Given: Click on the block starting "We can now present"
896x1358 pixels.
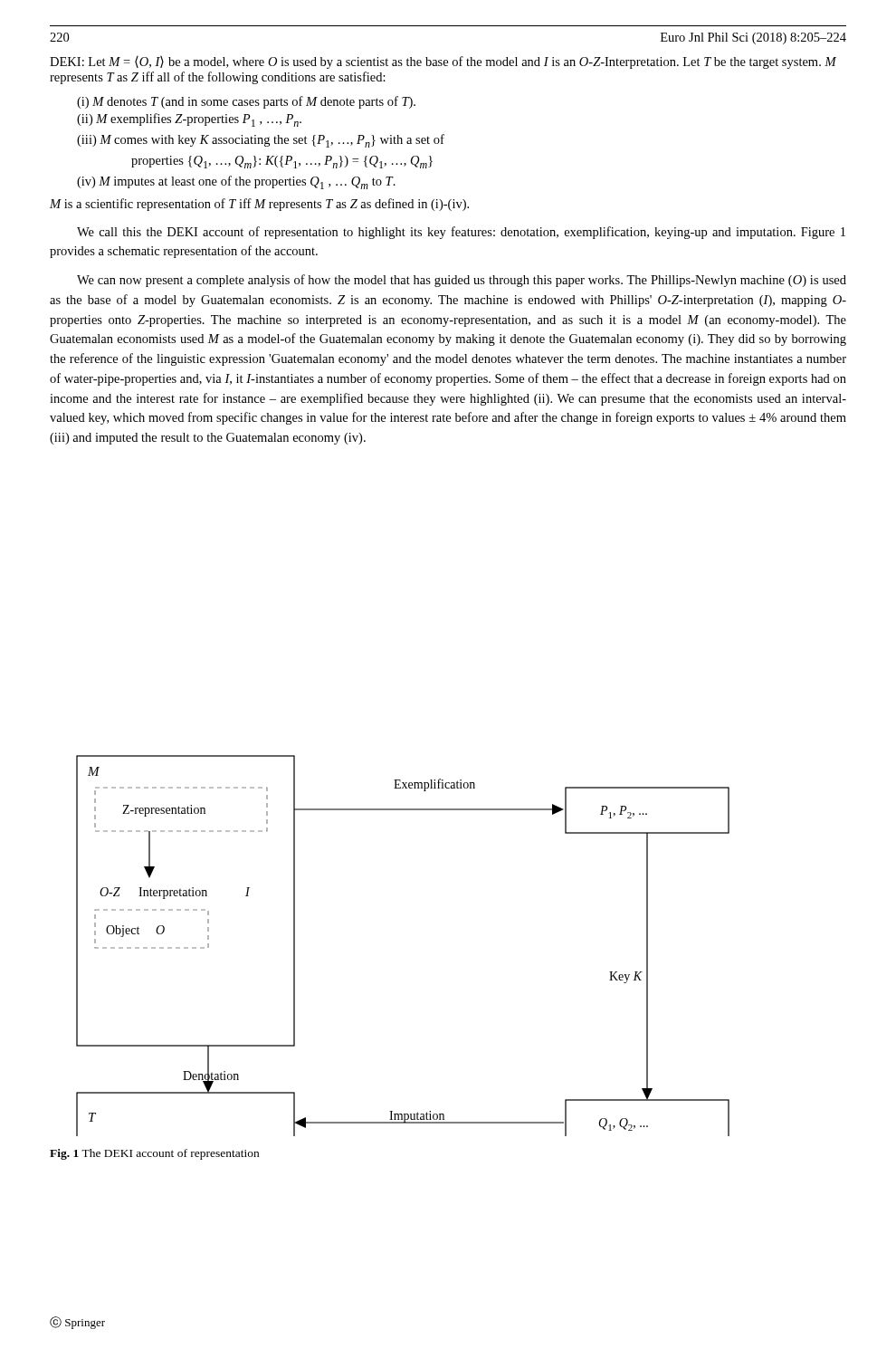Looking at the screenshot, I should coord(448,359).
